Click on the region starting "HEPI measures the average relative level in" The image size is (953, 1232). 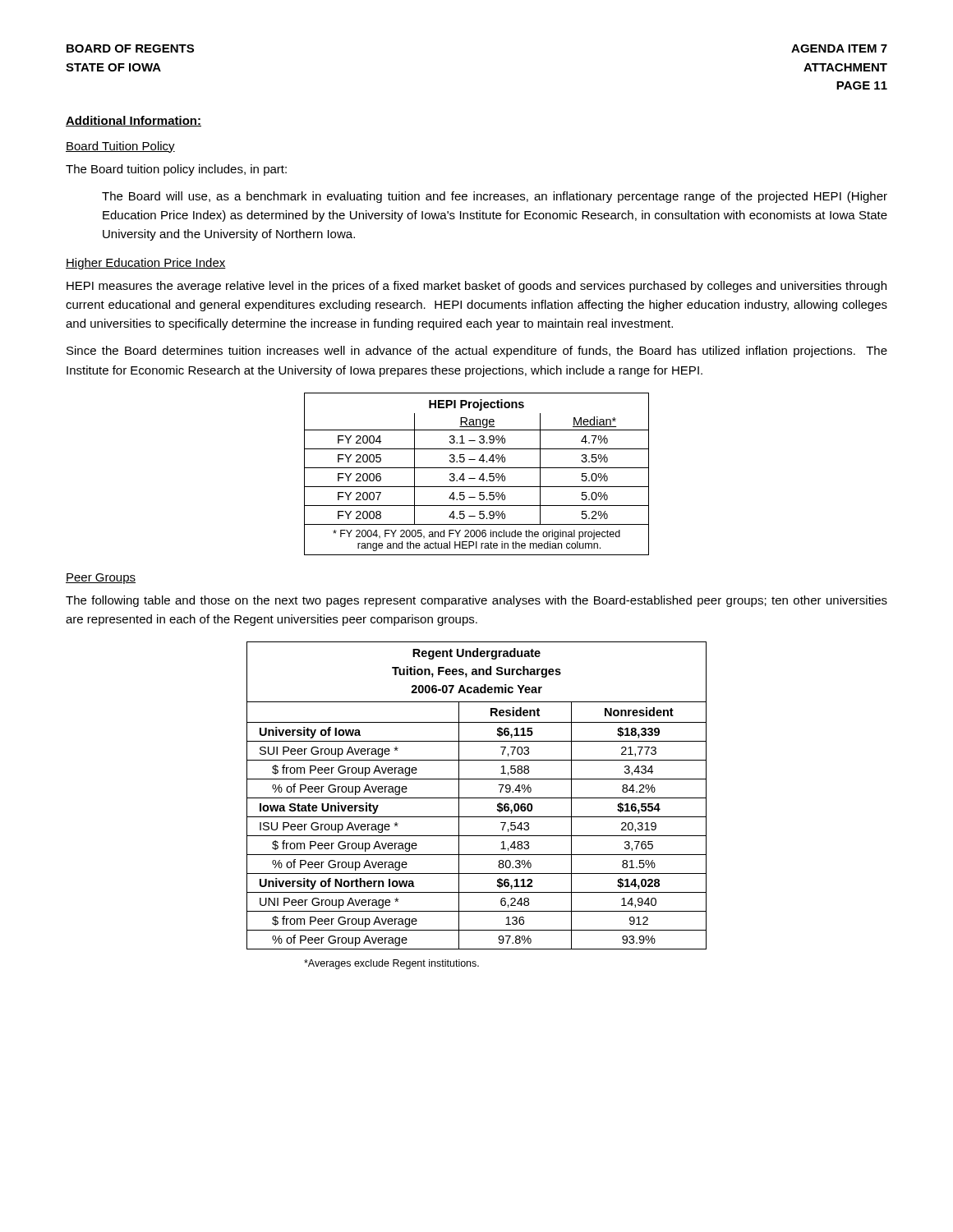pos(476,304)
